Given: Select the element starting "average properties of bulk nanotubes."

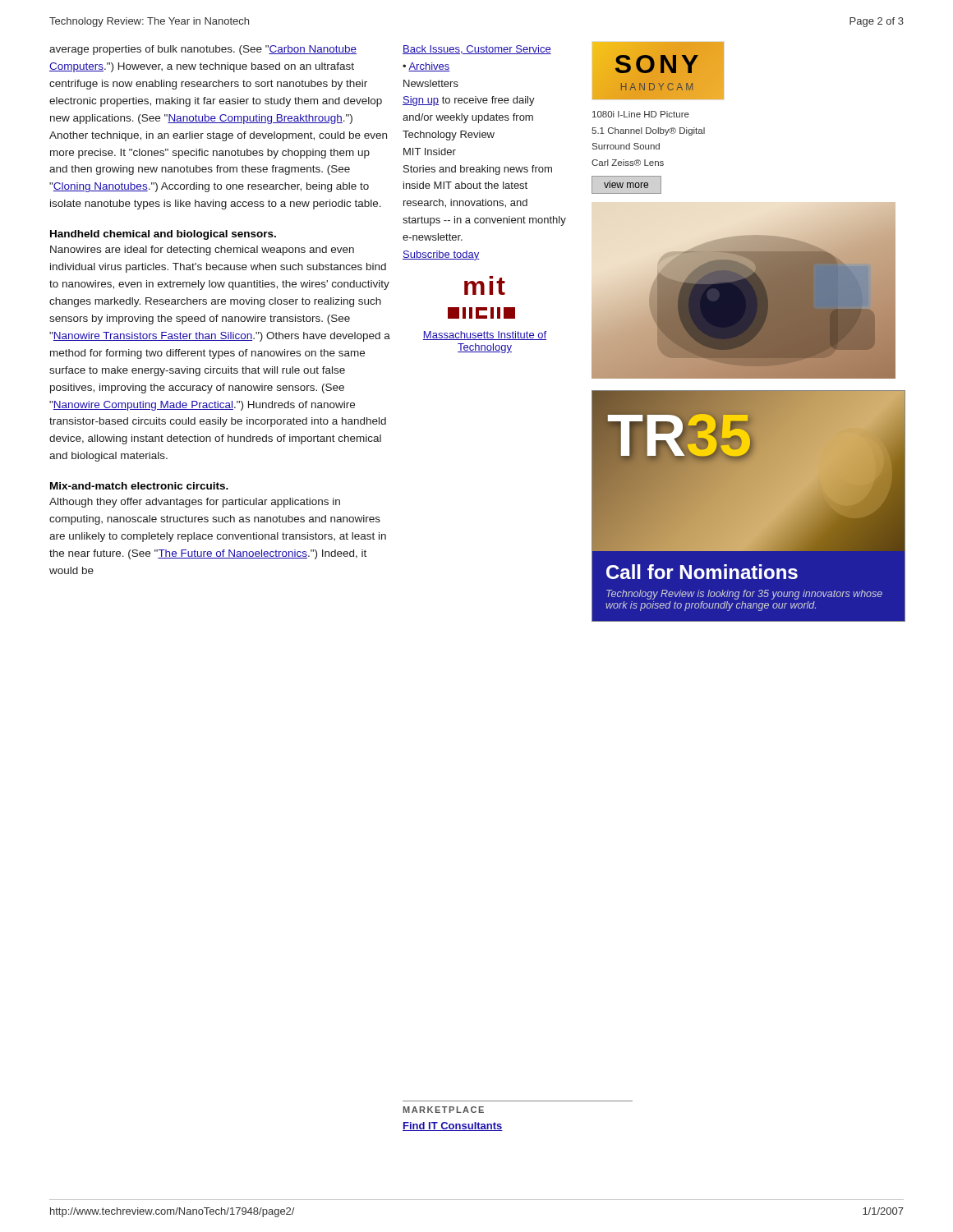Looking at the screenshot, I should pos(219,126).
